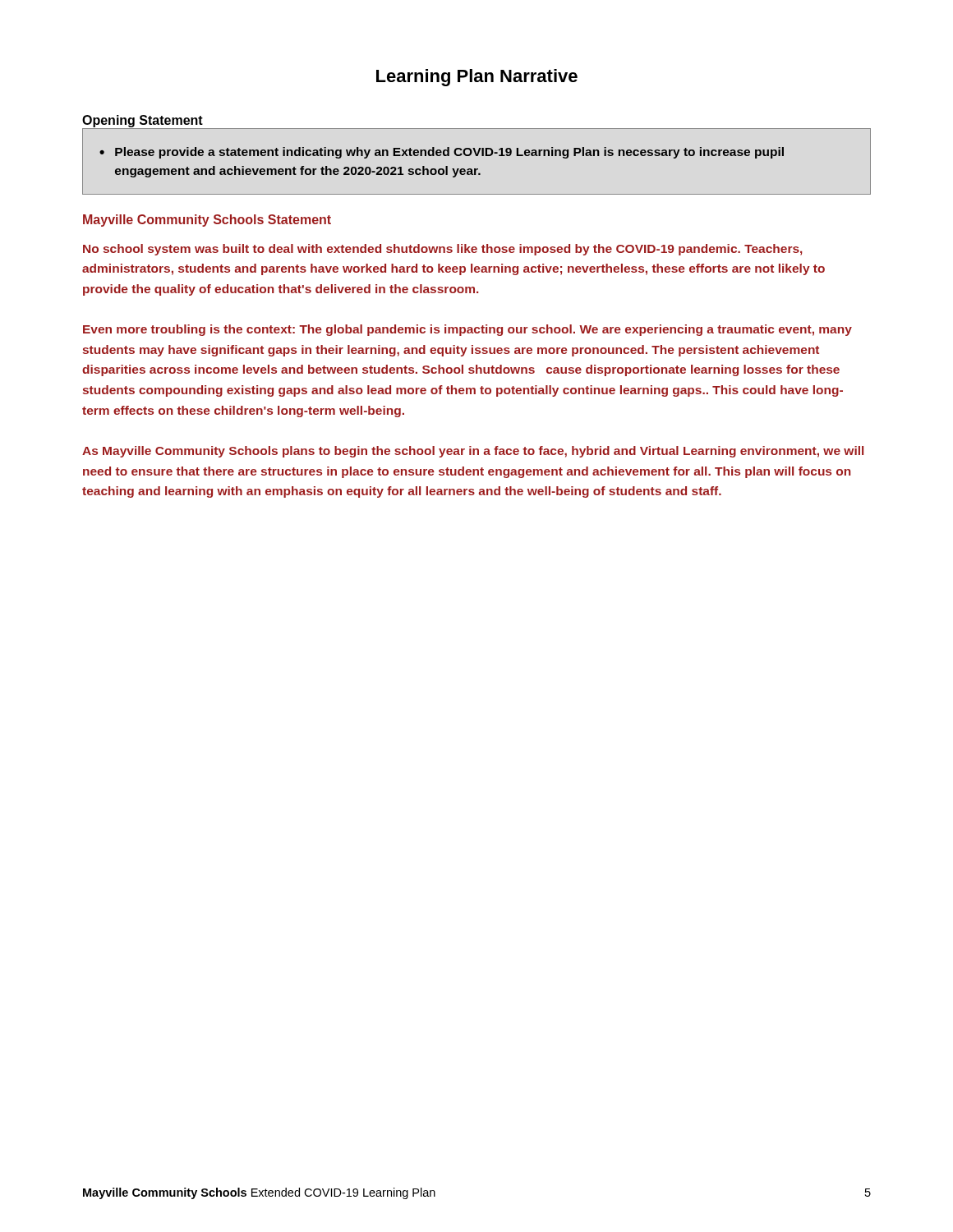Find the text starting "Mayville Community Schools Statement"

click(x=207, y=219)
